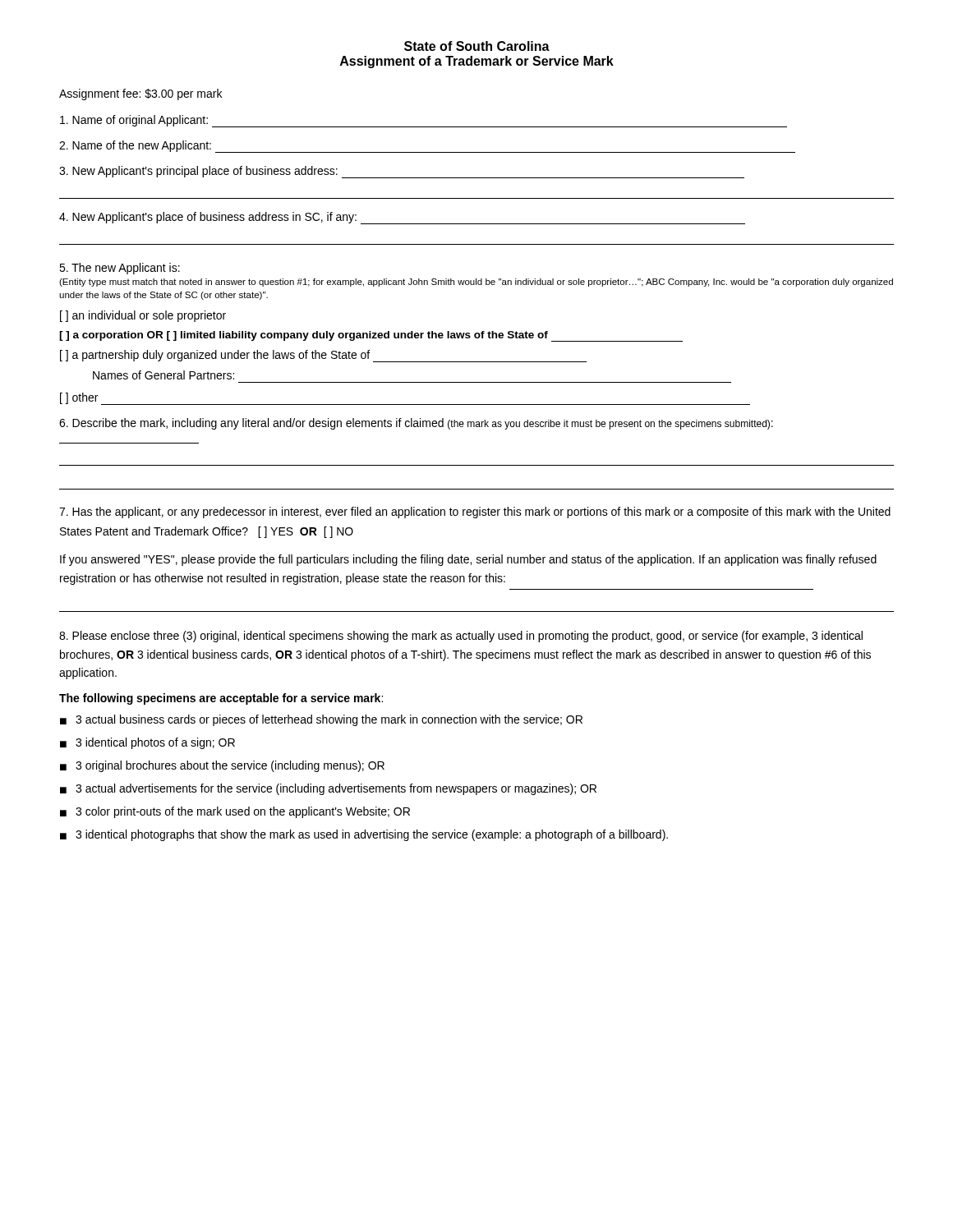Navigate to the text block starting "Name of the new Applicant:"
The height and width of the screenshot is (1232, 953).
pyautogui.click(x=427, y=146)
